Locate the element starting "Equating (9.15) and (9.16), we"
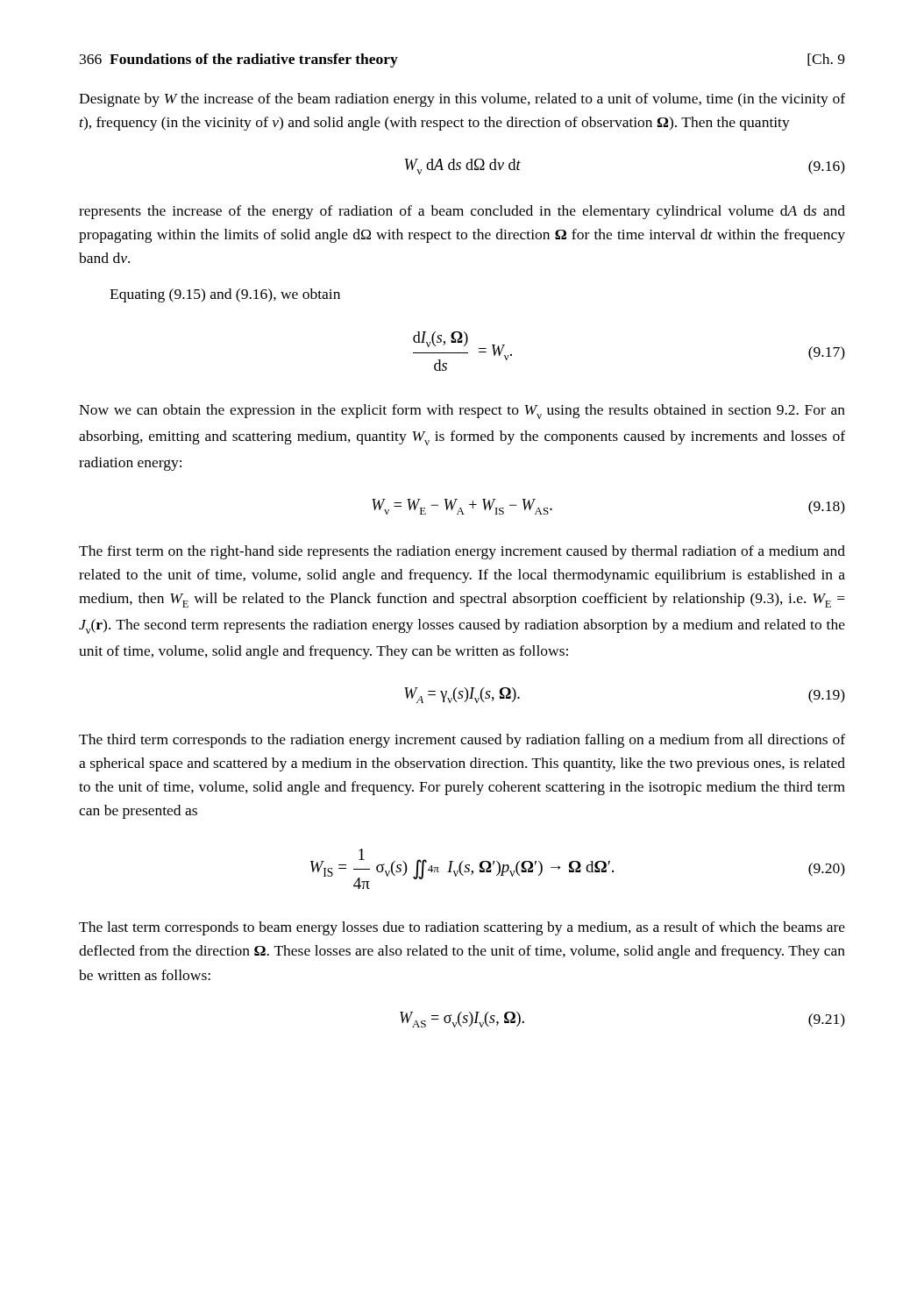Viewport: 924px width, 1315px height. (x=225, y=295)
